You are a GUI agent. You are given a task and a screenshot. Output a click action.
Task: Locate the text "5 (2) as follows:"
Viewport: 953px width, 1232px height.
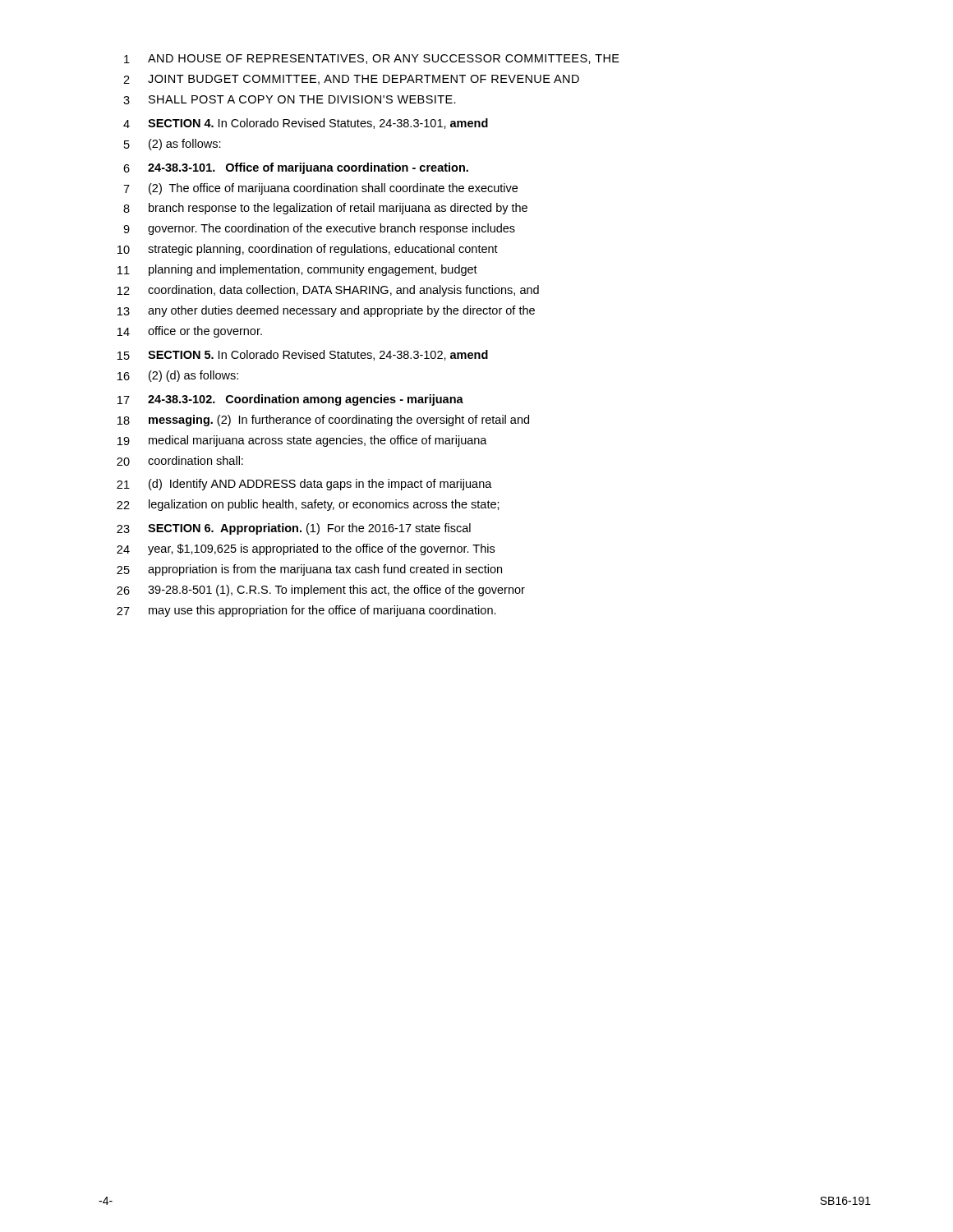click(173, 145)
